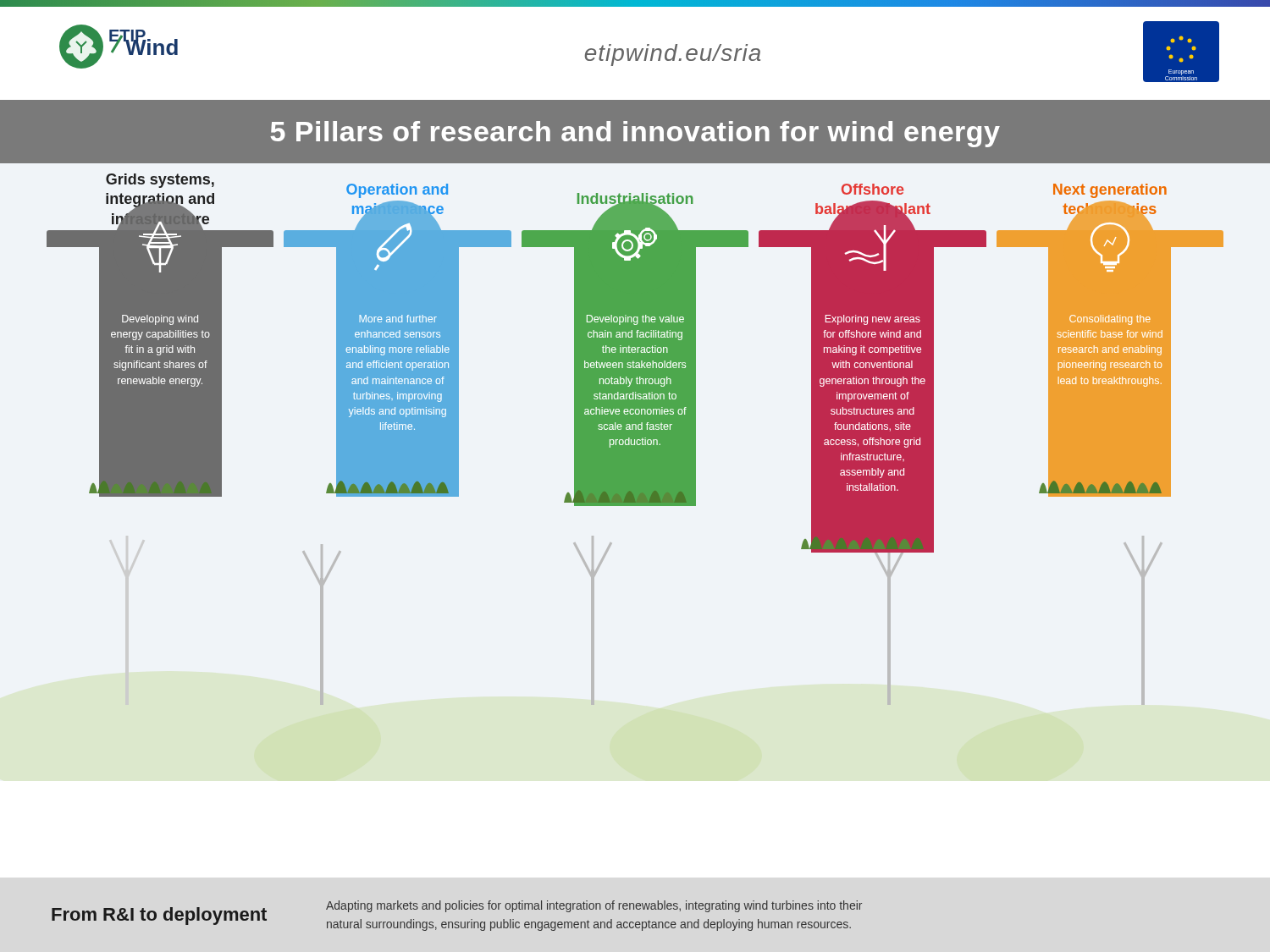Click on the text block that reads "More and further enhanced sensors enabling more reliable"
1270x952 pixels.
[x=398, y=373]
